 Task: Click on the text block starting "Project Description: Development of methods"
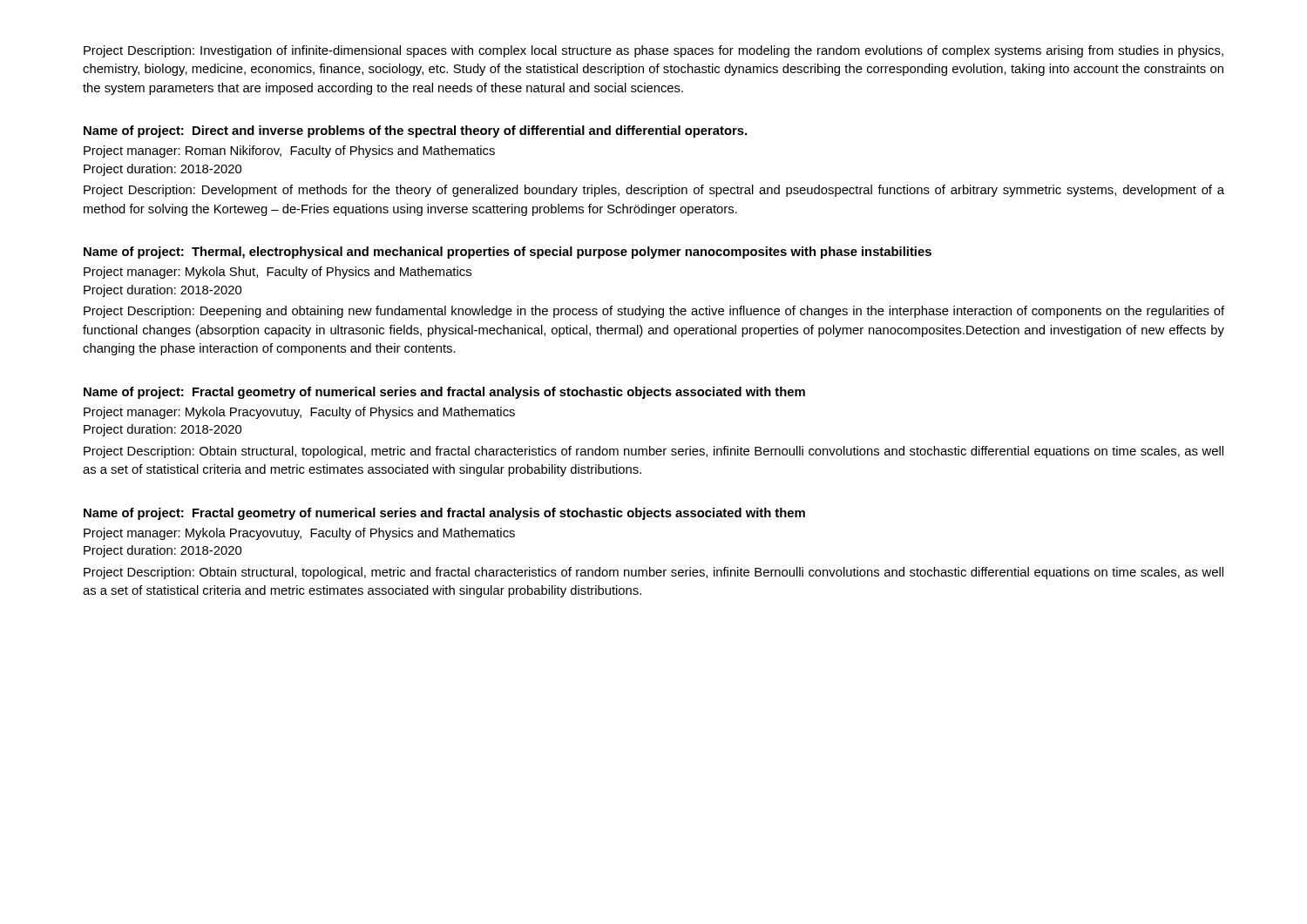(654, 200)
